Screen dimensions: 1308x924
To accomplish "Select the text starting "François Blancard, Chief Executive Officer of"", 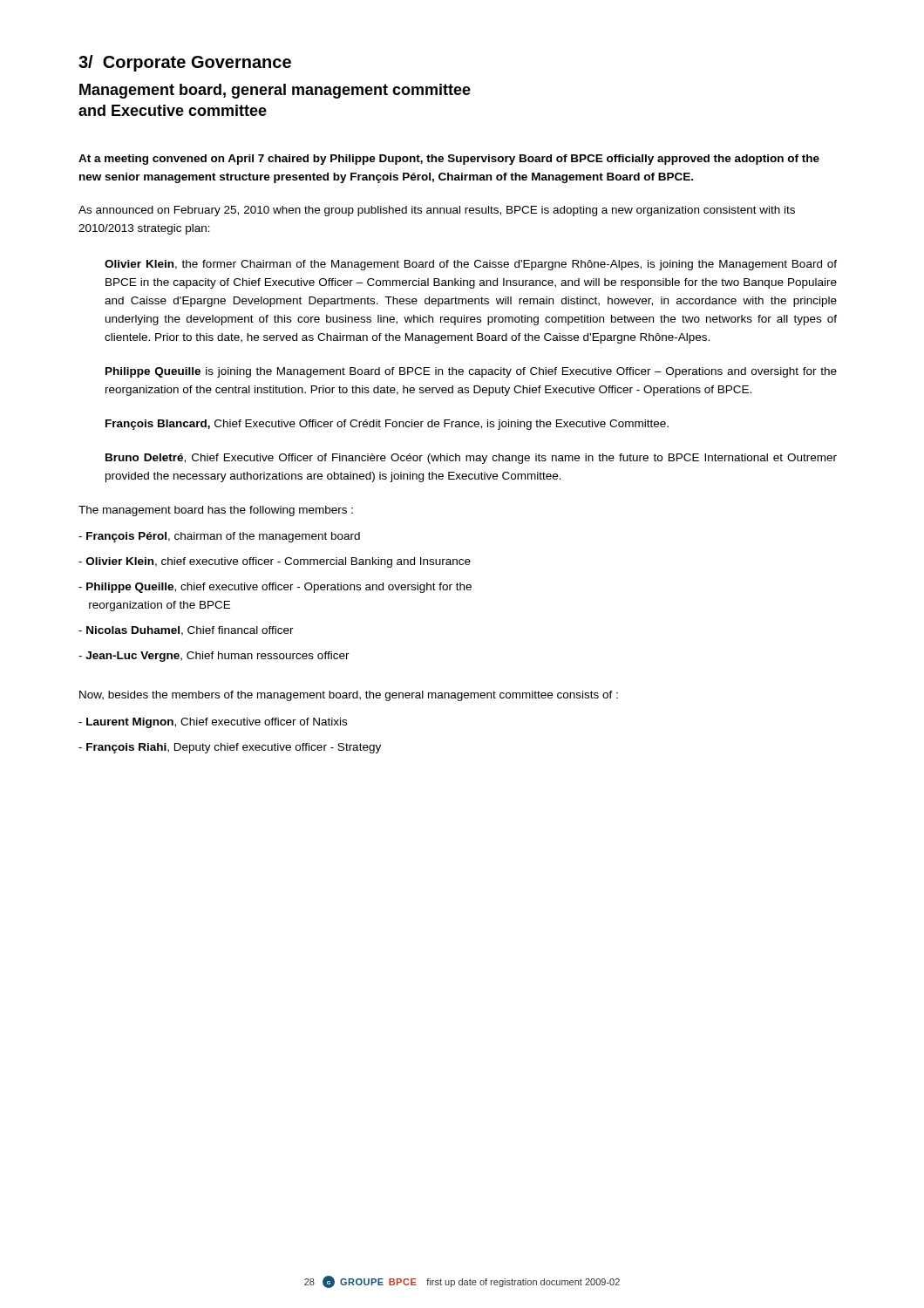I will click(387, 423).
